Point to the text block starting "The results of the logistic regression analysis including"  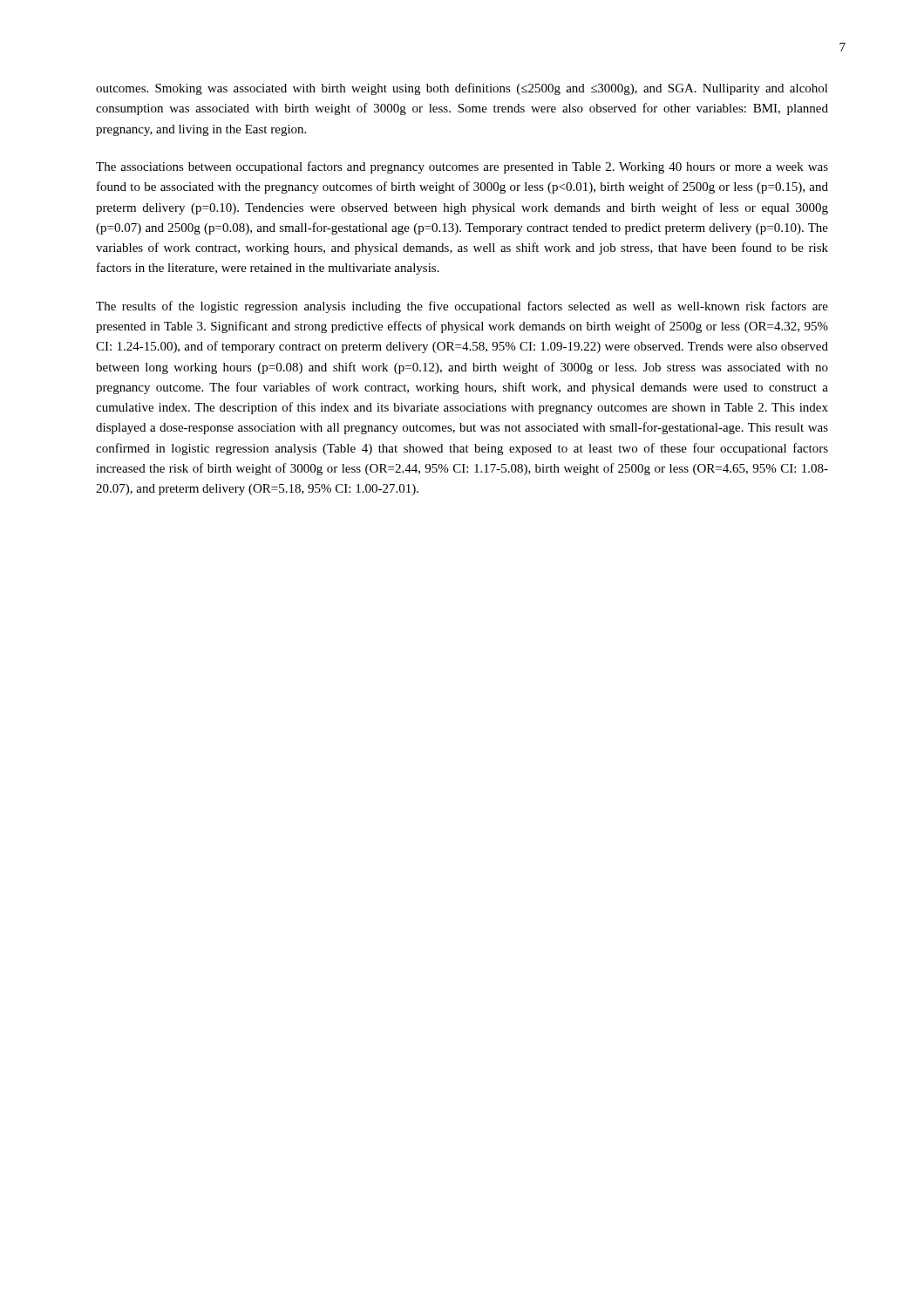coord(462,397)
